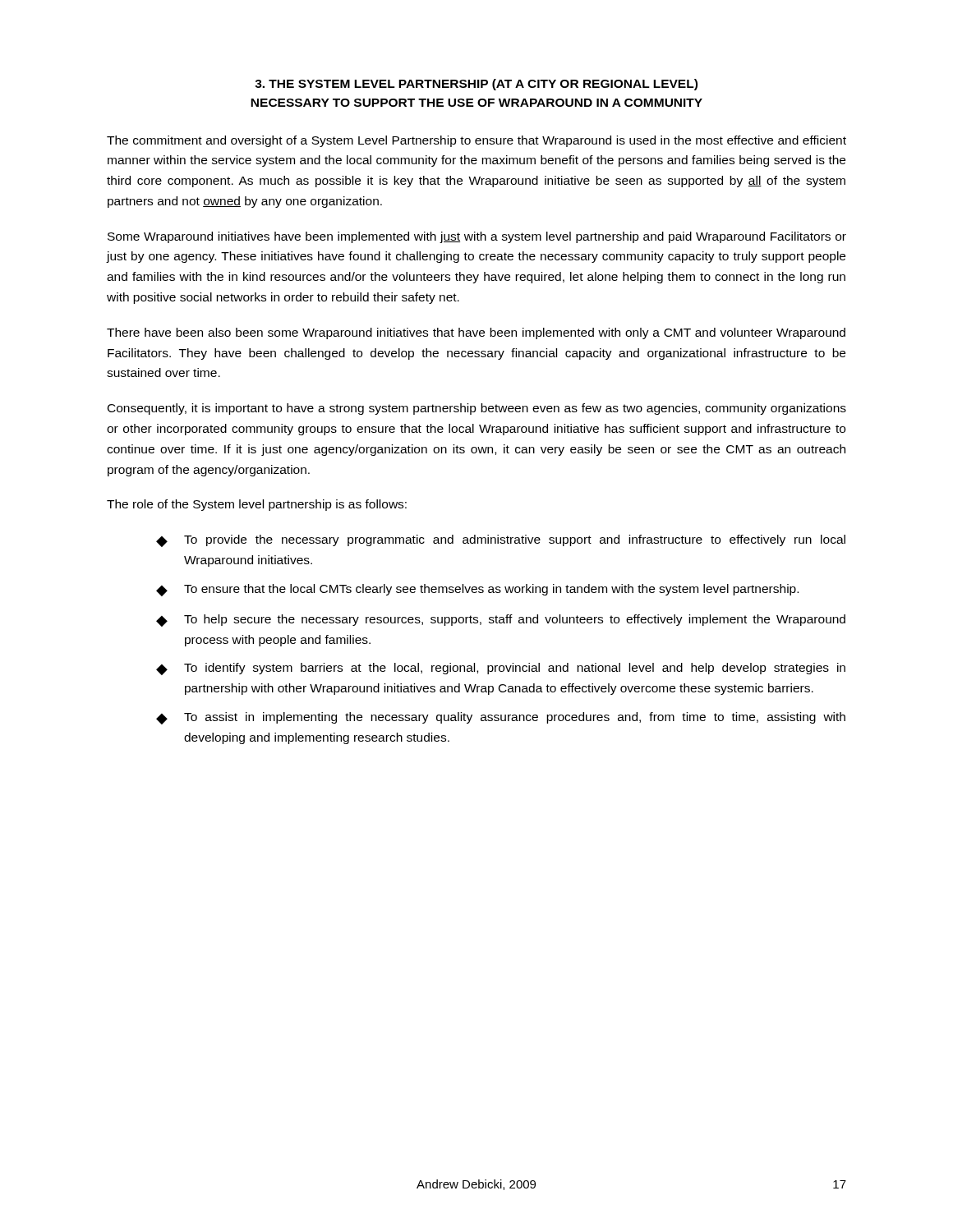Screen dimensions: 1232x953
Task: Navigate to the element starting "Consequently, it is important to have a strong"
Action: [x=476, y=439]
